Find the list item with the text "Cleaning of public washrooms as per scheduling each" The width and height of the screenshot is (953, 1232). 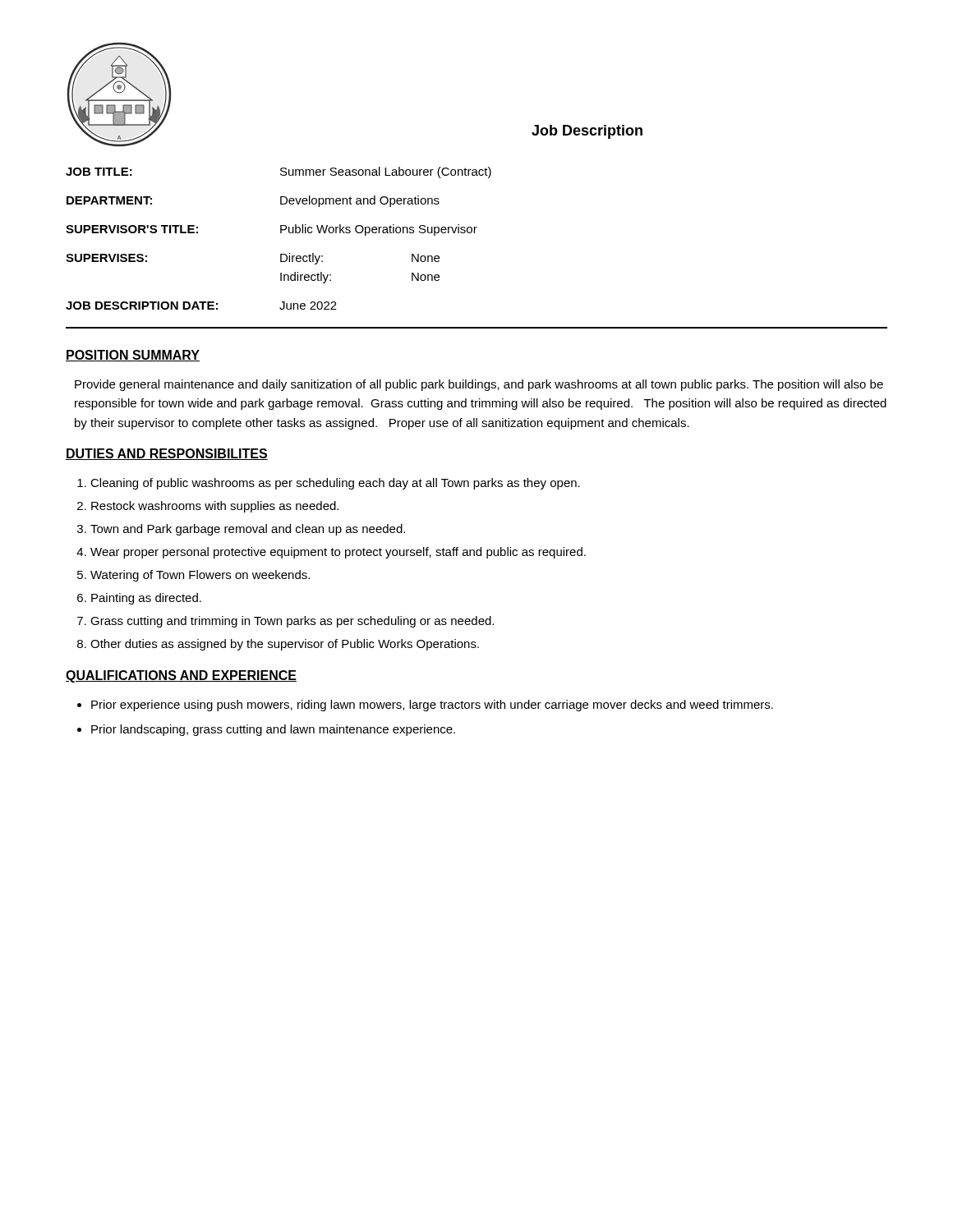[336, 482]
